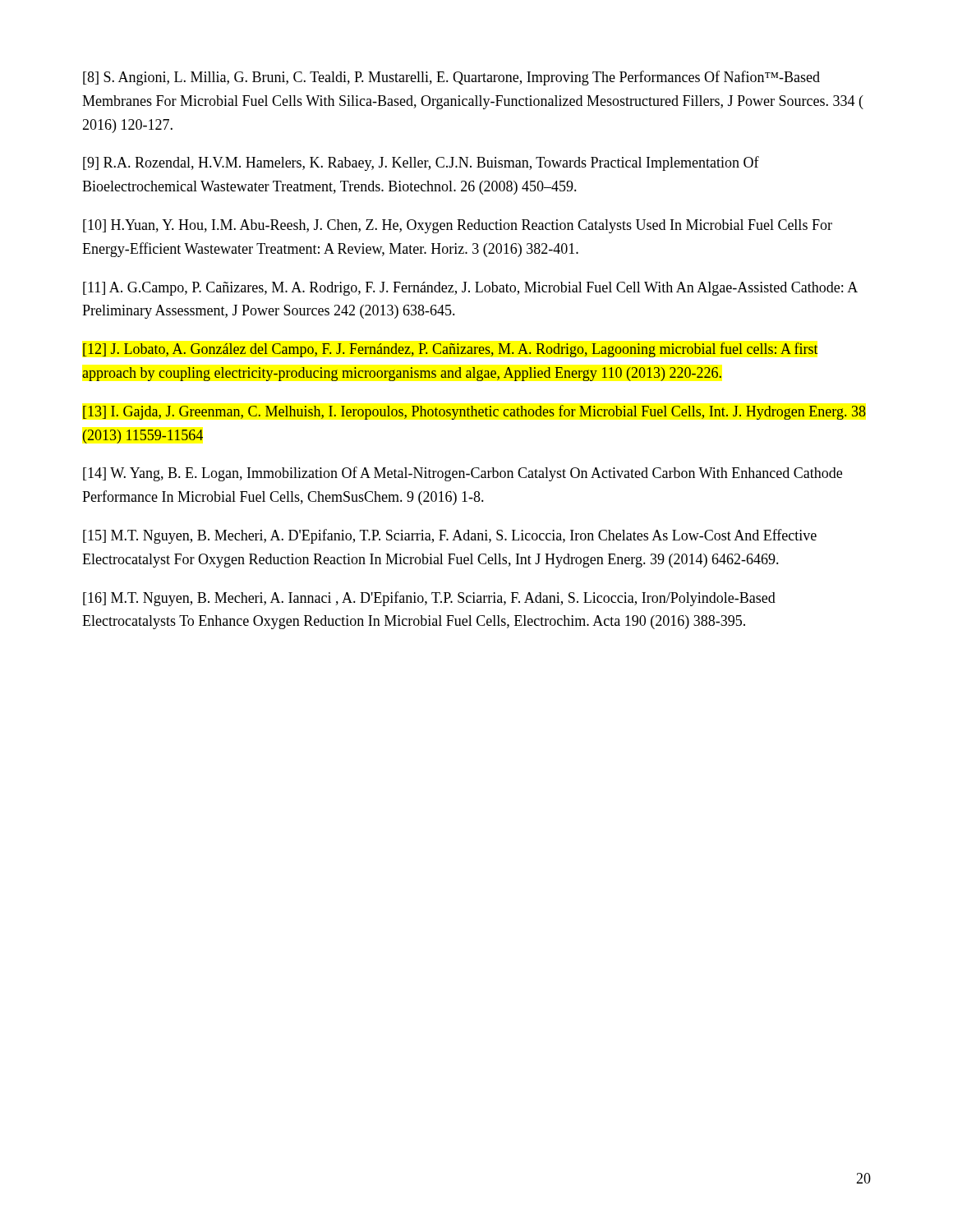
Task: Locate the block of text that opens with "[16] M.T. Nguyen, B. Mecheri,"
Action: [x=429, y=609]
